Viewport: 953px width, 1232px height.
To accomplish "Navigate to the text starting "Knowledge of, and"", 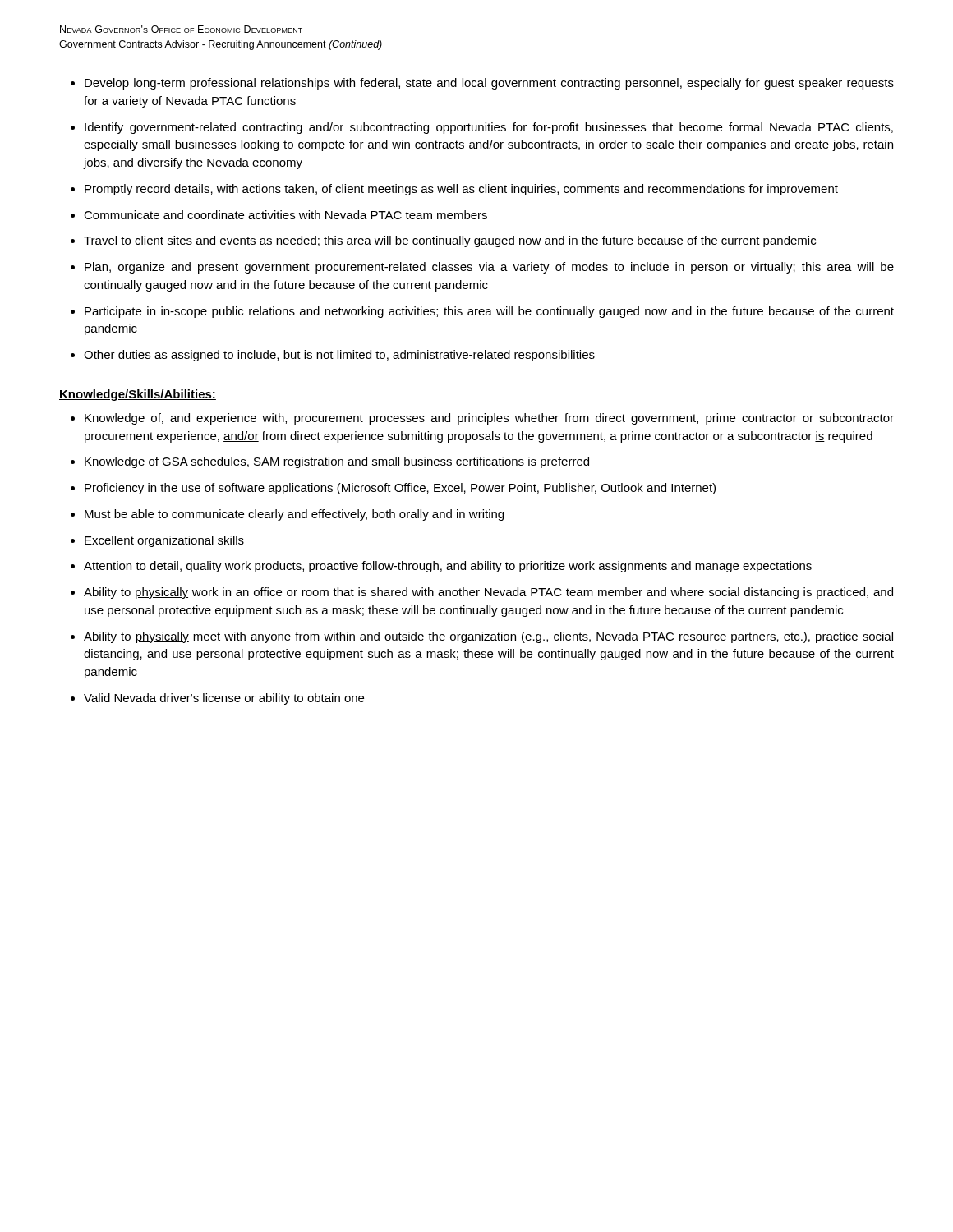I will pyautogui.click(x=489, y=427).
